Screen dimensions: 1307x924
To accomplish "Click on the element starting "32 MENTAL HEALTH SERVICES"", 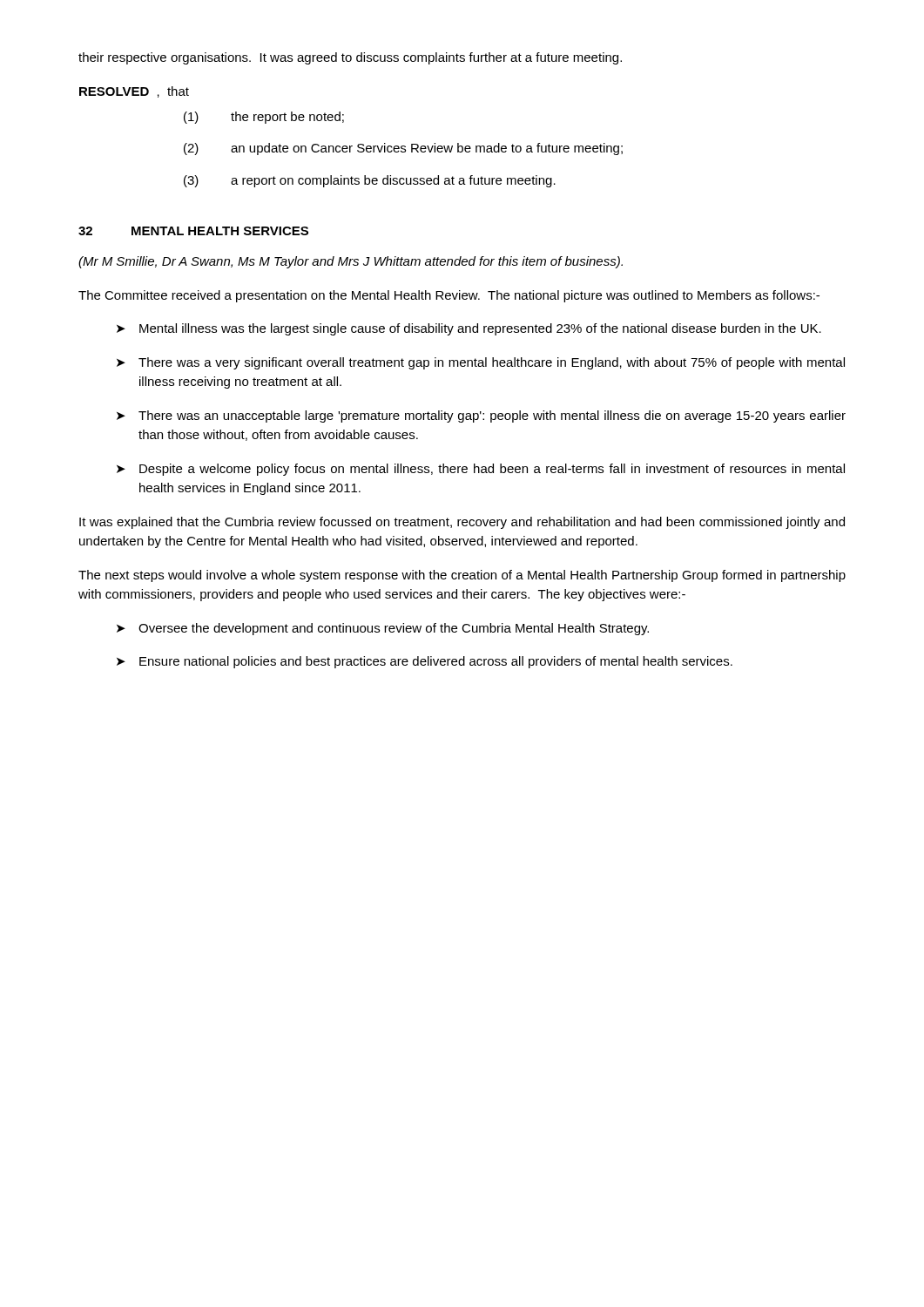I will pyautogui.click(x=194, y=230).
